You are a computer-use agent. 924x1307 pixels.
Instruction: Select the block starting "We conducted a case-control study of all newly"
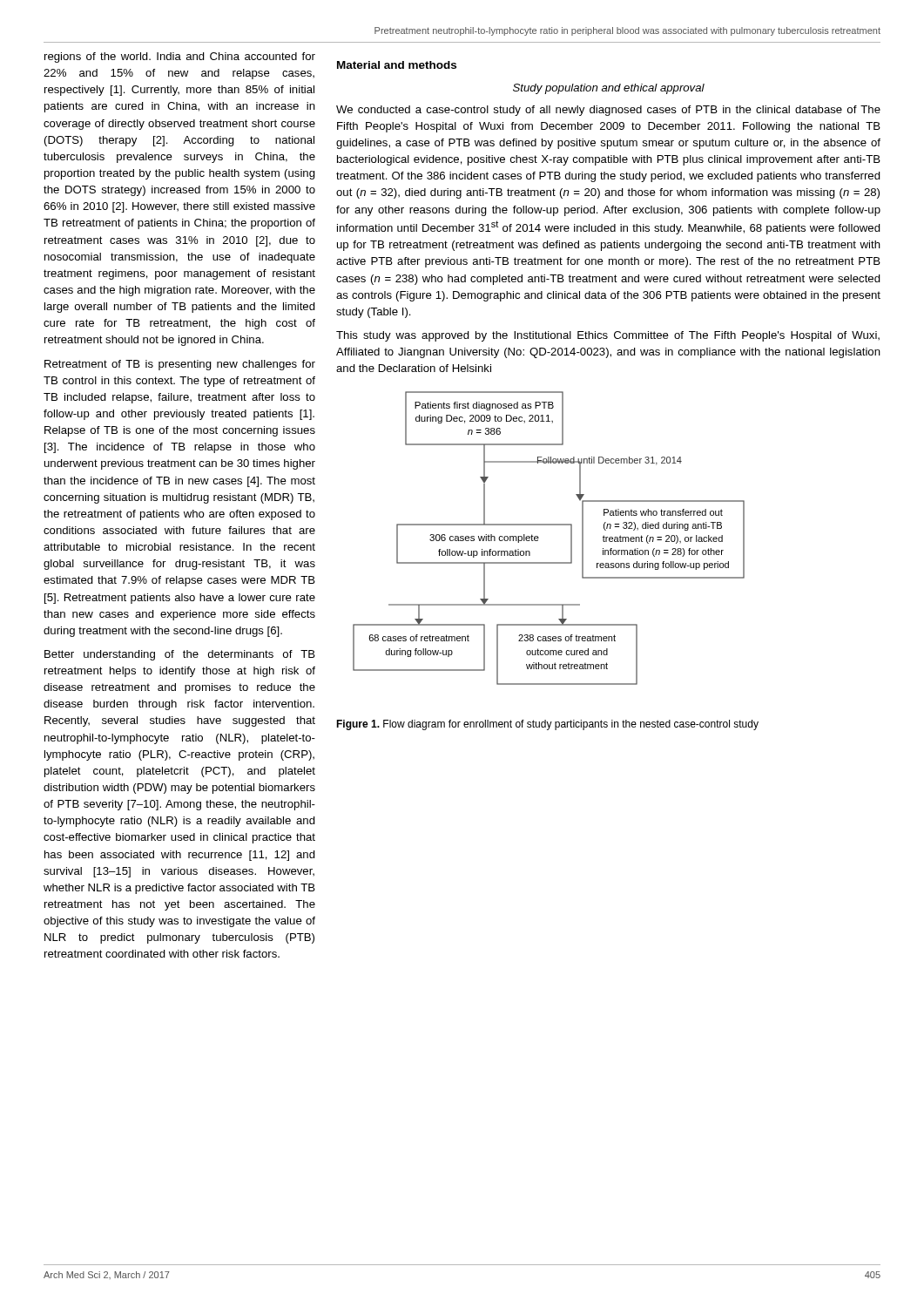pyautogui.click(x=608, y=210)
